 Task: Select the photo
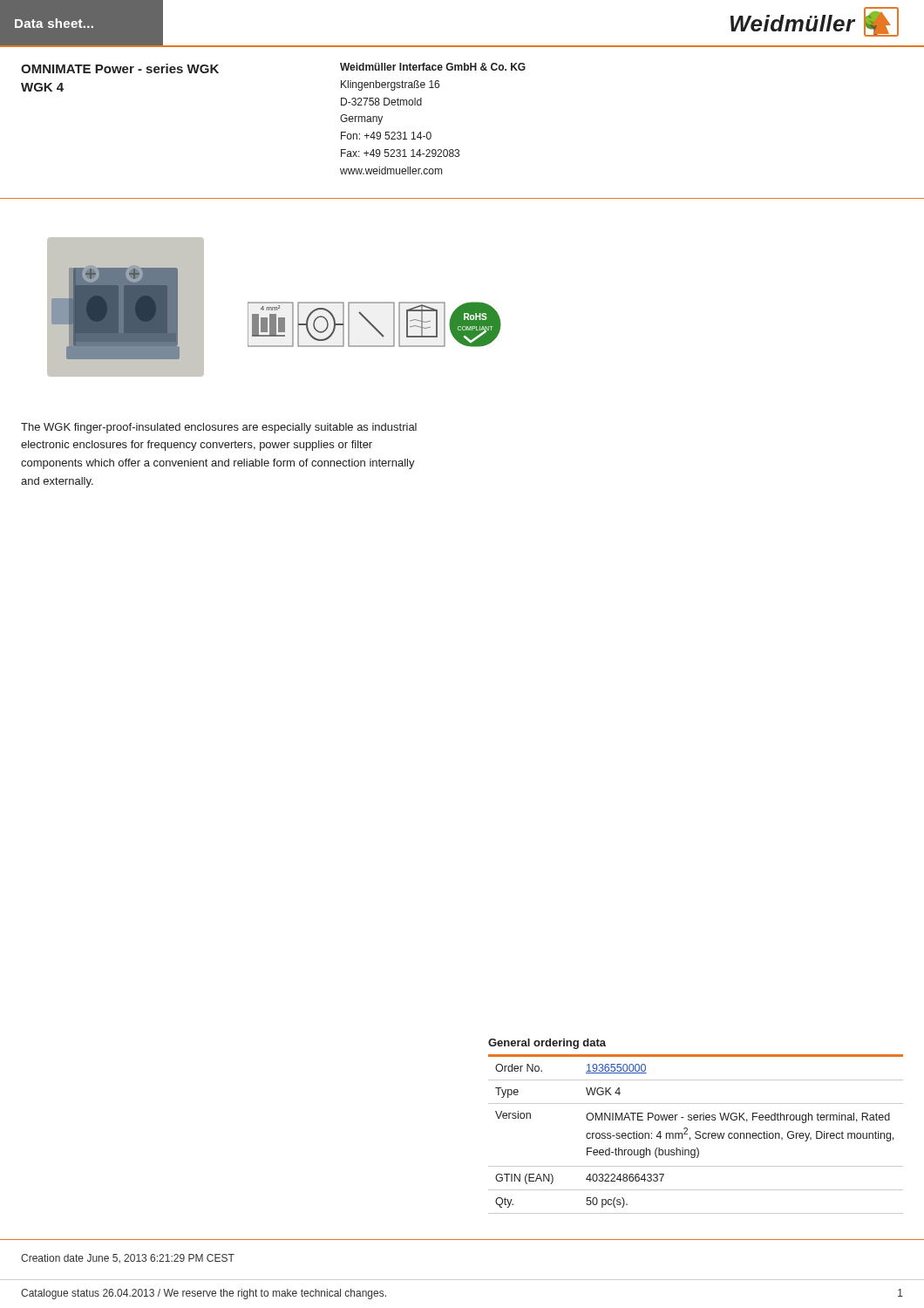click(x=121, y=307)
